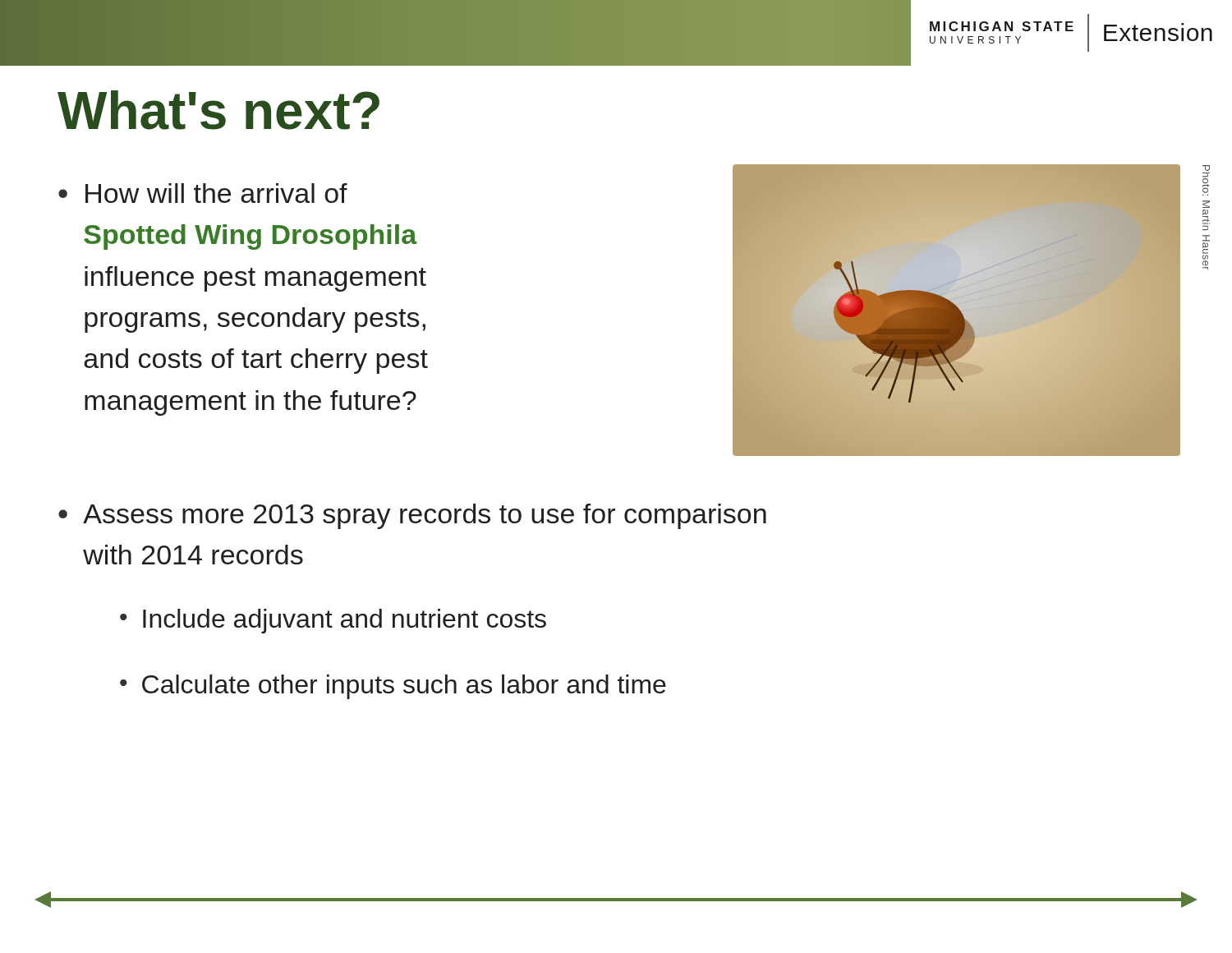Screen dimensions: 953x1232
Task: Select the element starting "• Calculate other"
Action: (393, 685)
